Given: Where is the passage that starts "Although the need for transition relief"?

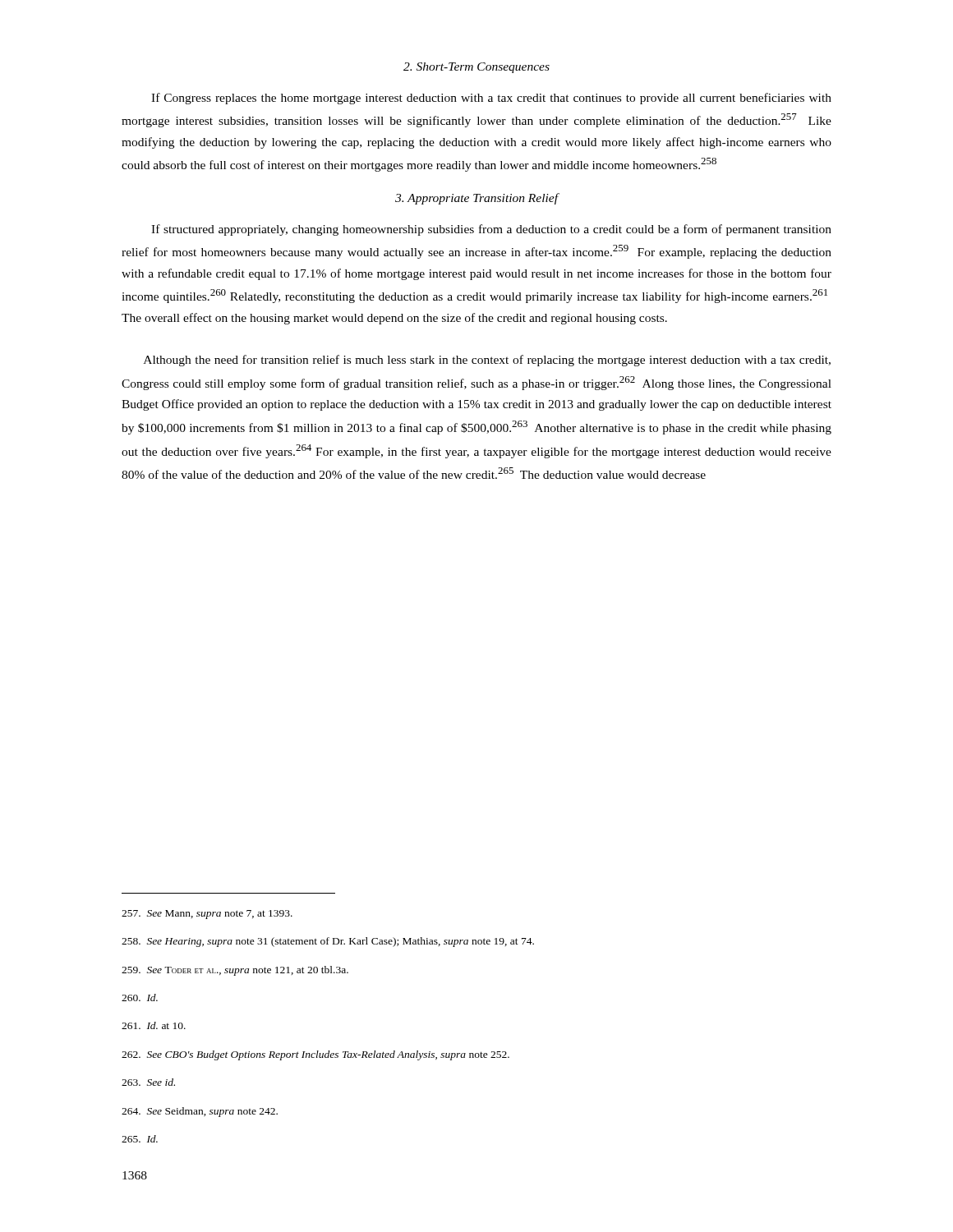Looking at the screenshot, I should coord(476,417).
